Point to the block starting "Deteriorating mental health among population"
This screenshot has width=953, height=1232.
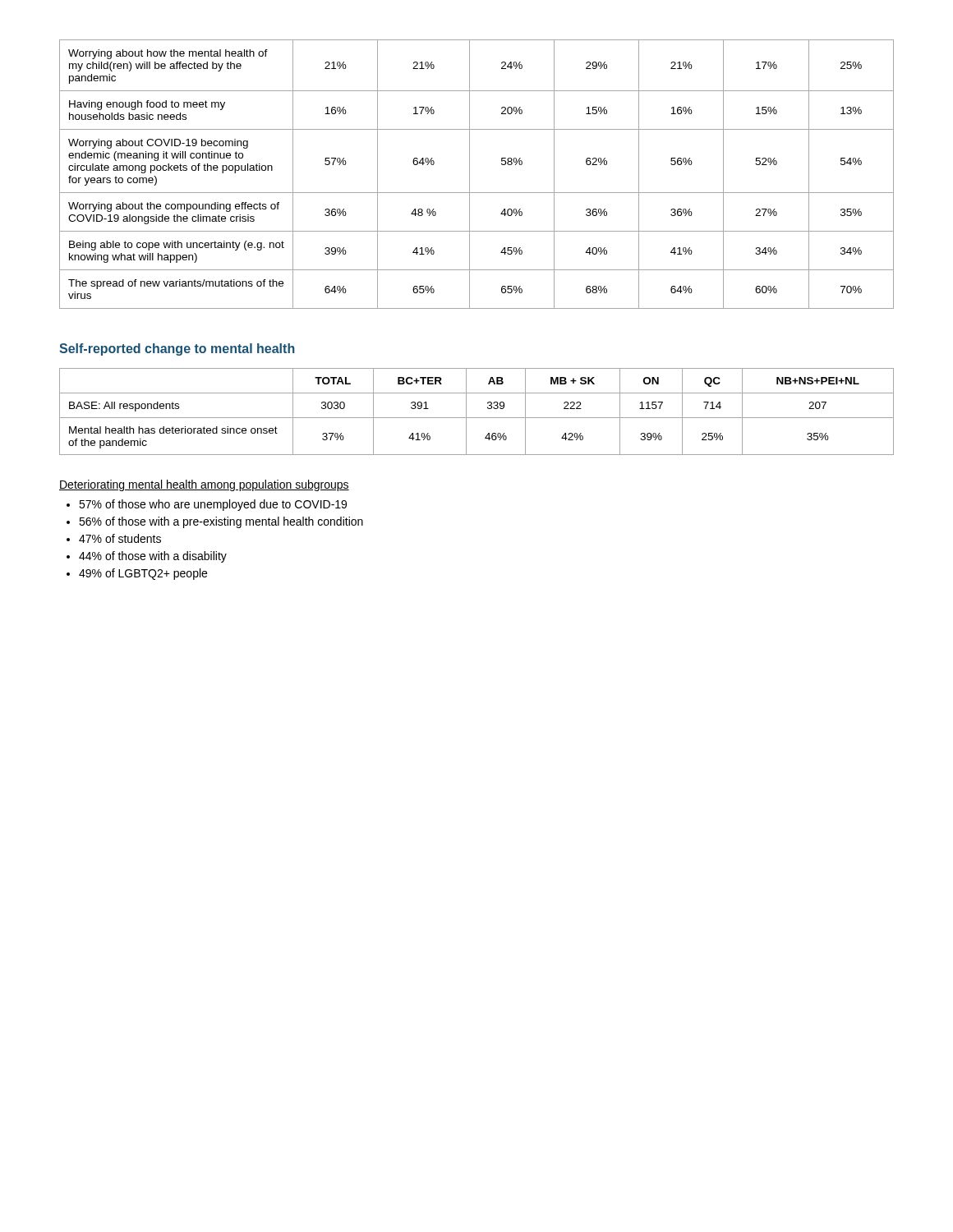coord(204,485)
